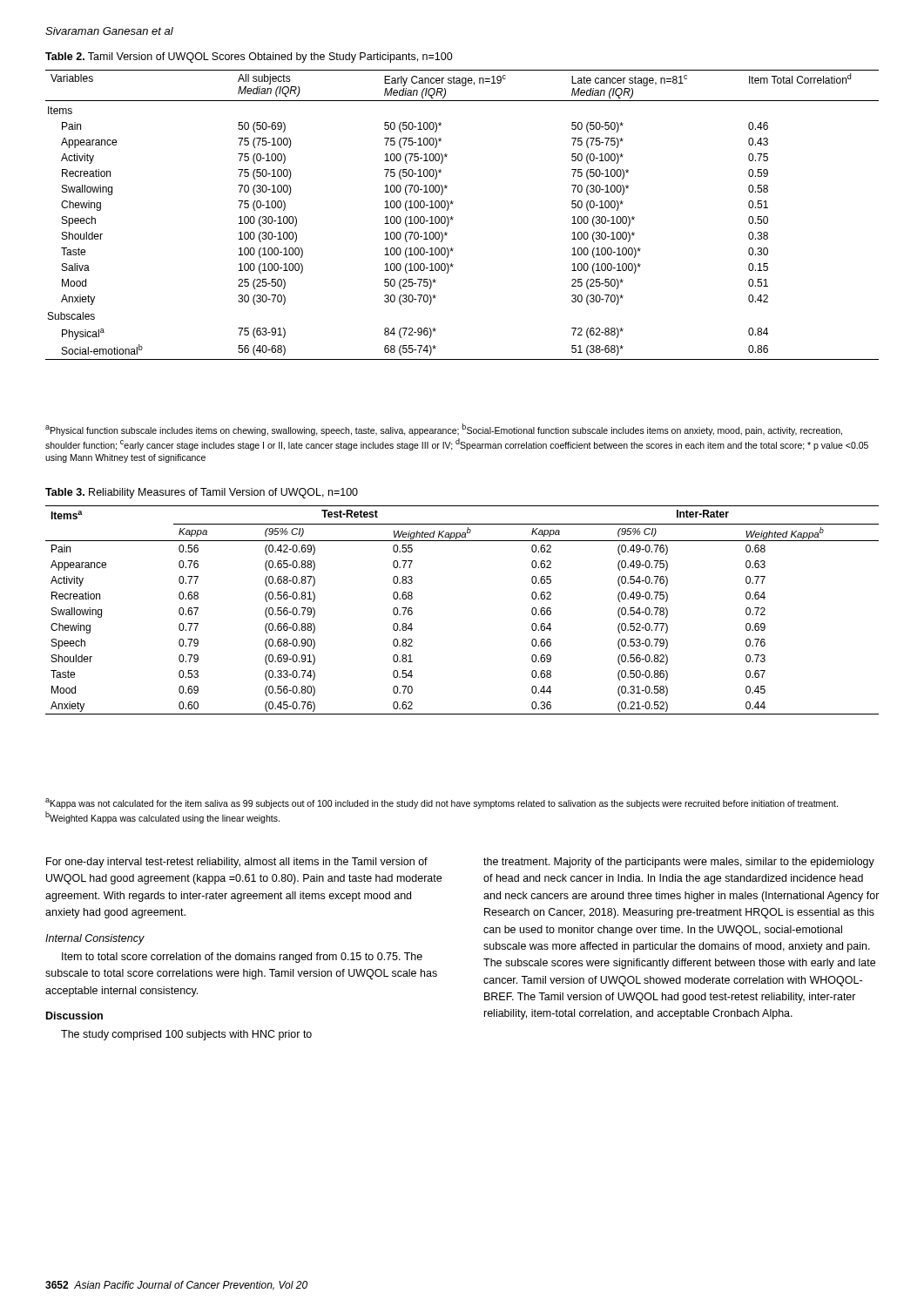Navigate to the text starting "For one-day interval test-retest reliability, almost all items"

tap(244, 887)
